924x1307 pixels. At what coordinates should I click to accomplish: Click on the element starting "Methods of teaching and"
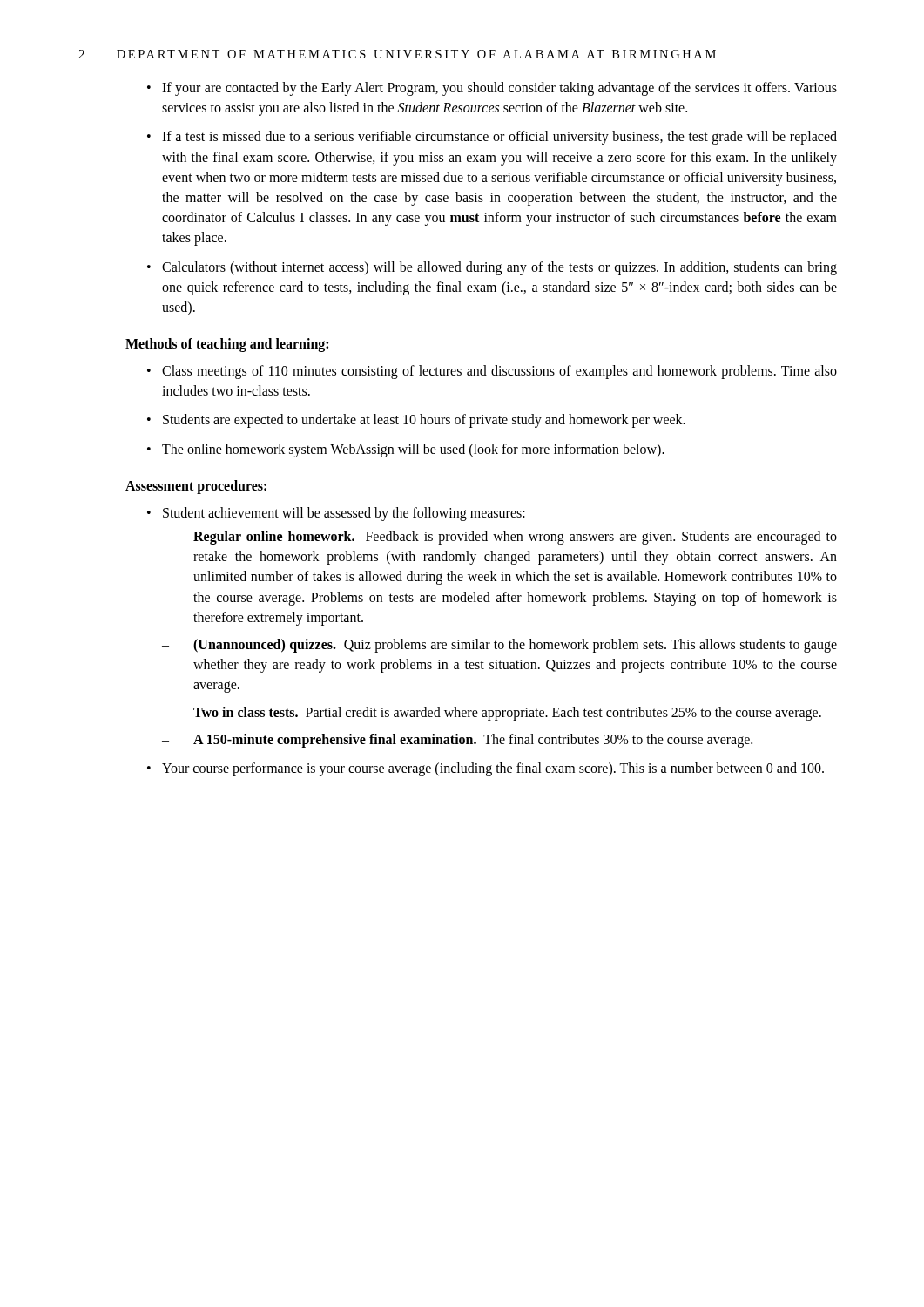click(x=228, y=344)
